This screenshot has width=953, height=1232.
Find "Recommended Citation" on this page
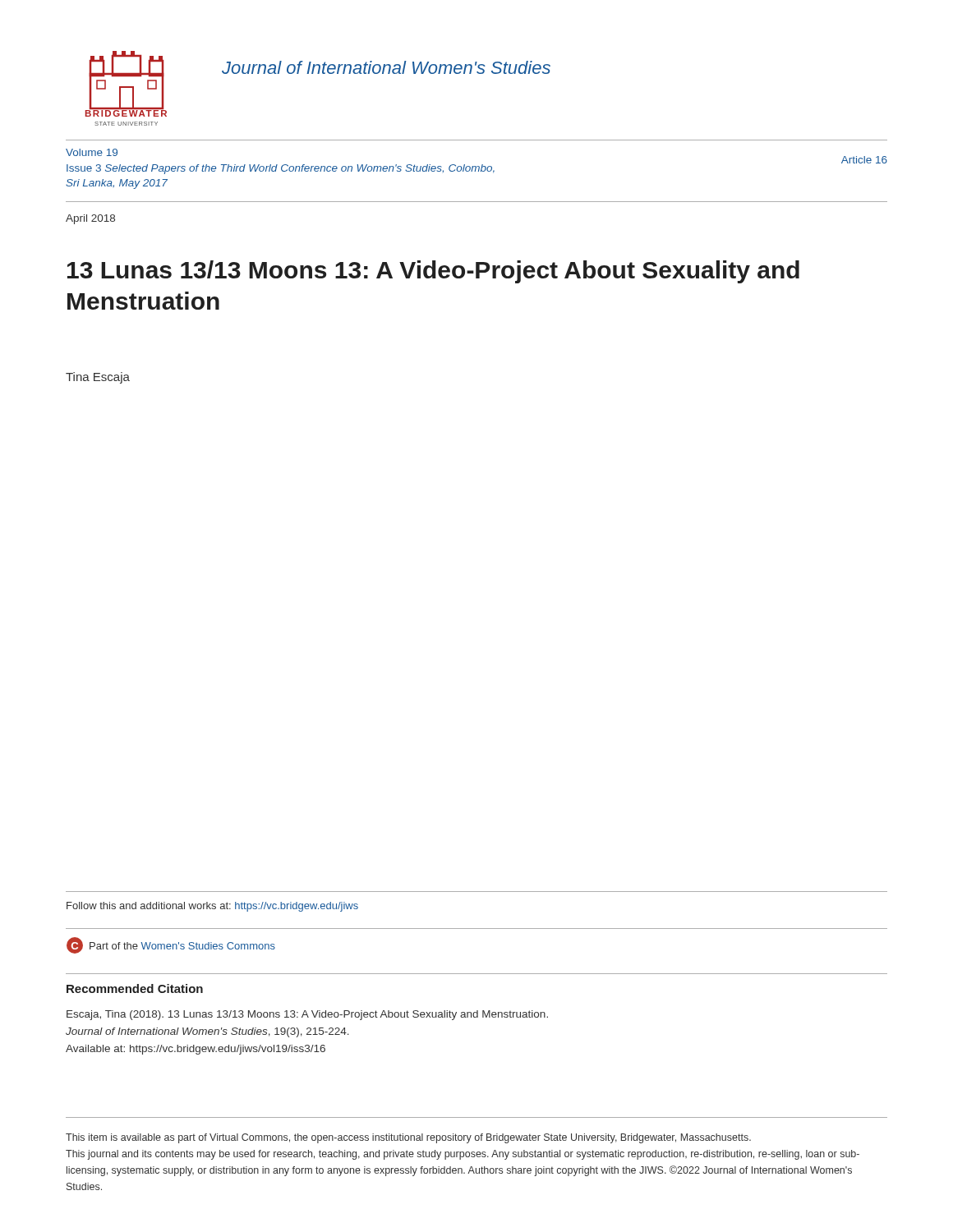click(135, 988)
